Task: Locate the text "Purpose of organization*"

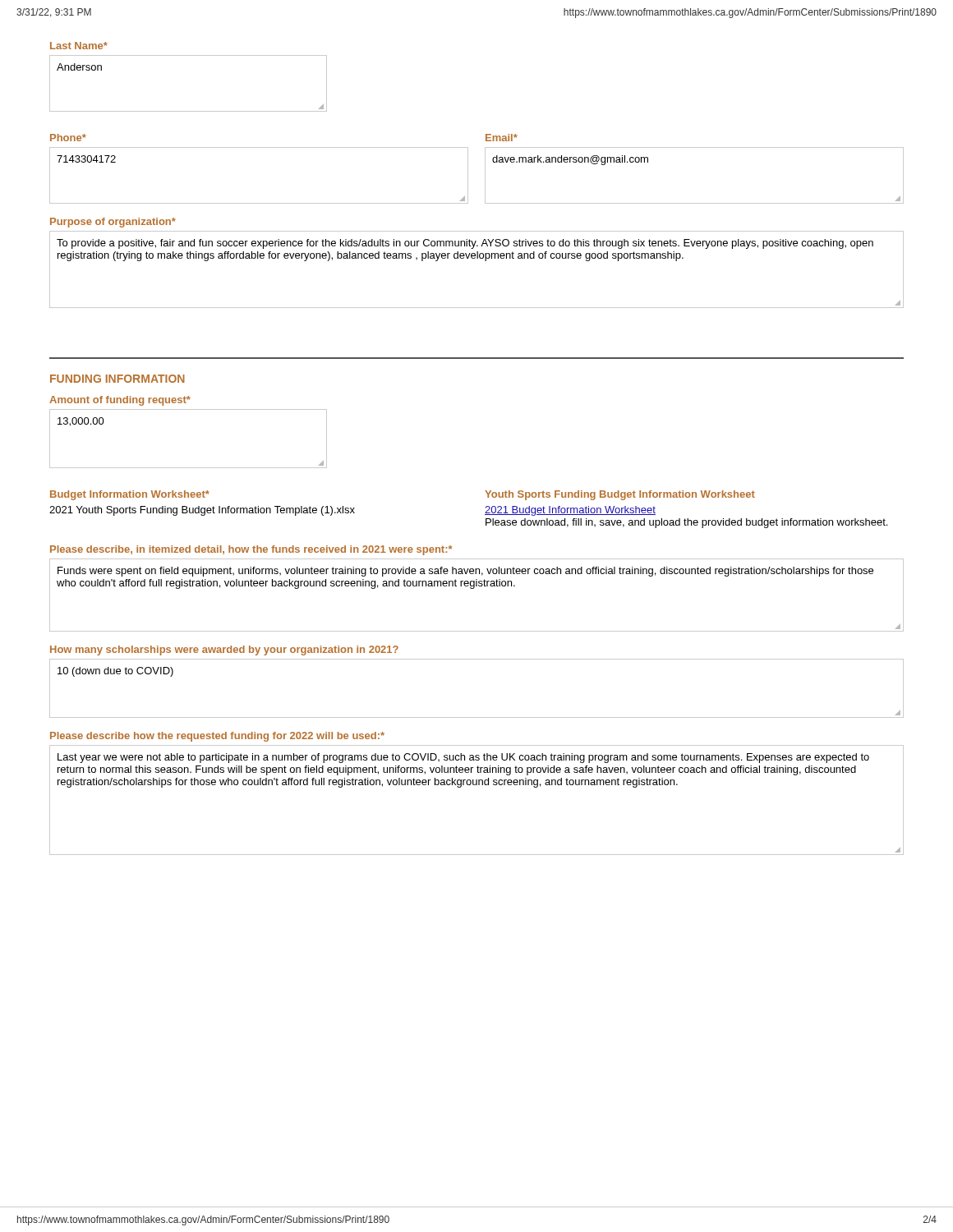Action: click(112, 221)
